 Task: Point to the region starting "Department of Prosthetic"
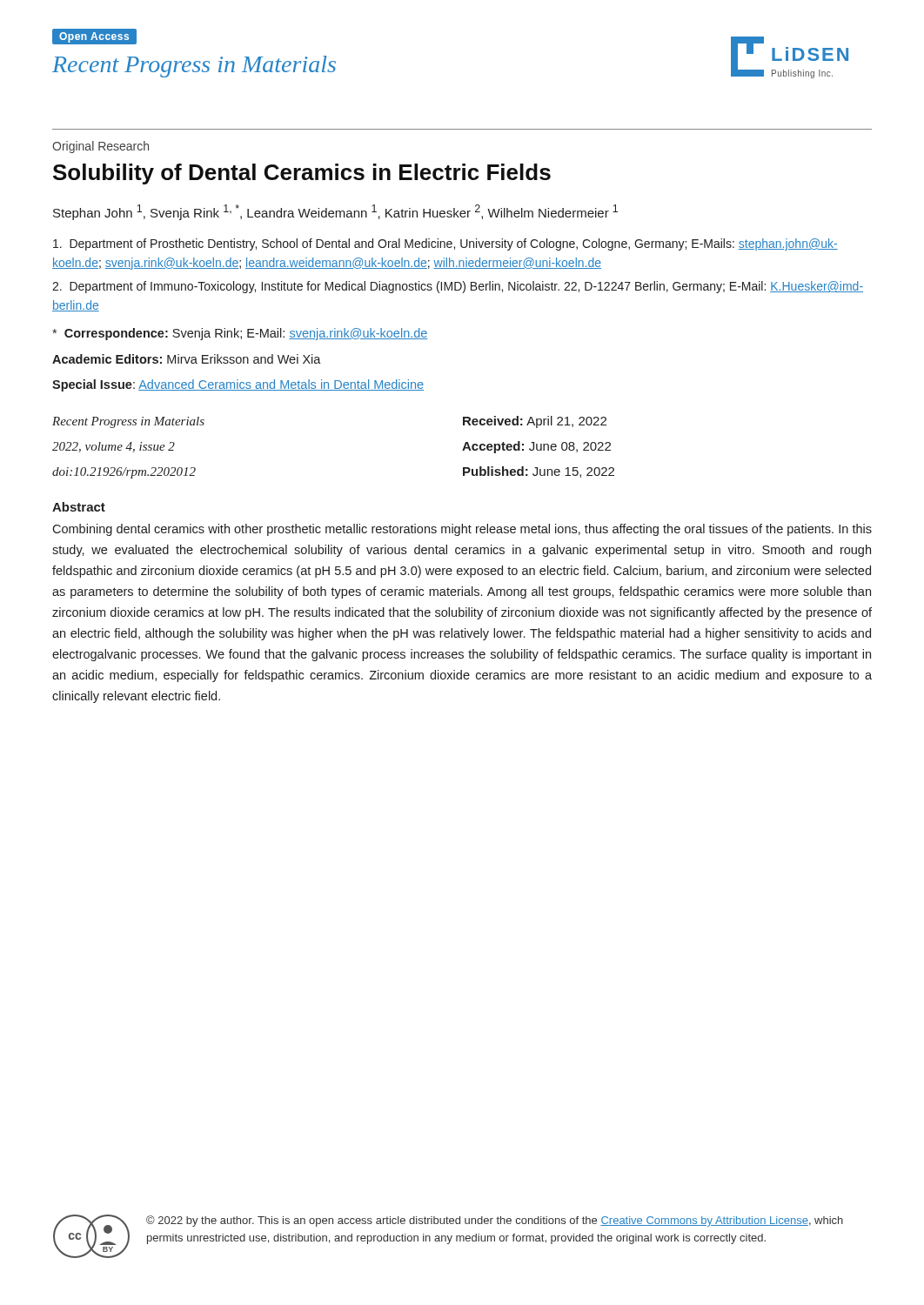click(x=445, y=253)
